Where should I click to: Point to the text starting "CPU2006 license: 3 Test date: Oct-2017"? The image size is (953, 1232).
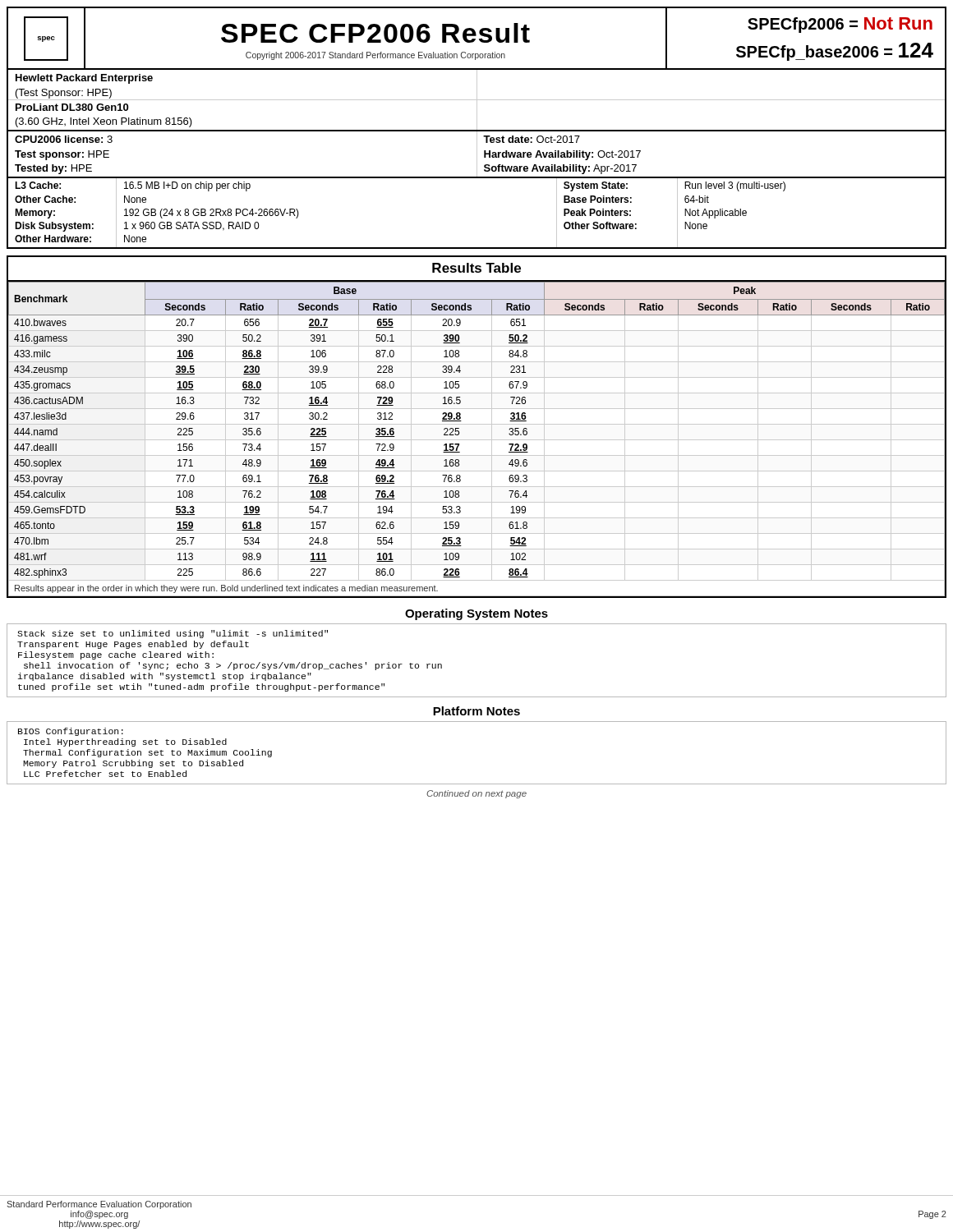[x=476, y=154]
